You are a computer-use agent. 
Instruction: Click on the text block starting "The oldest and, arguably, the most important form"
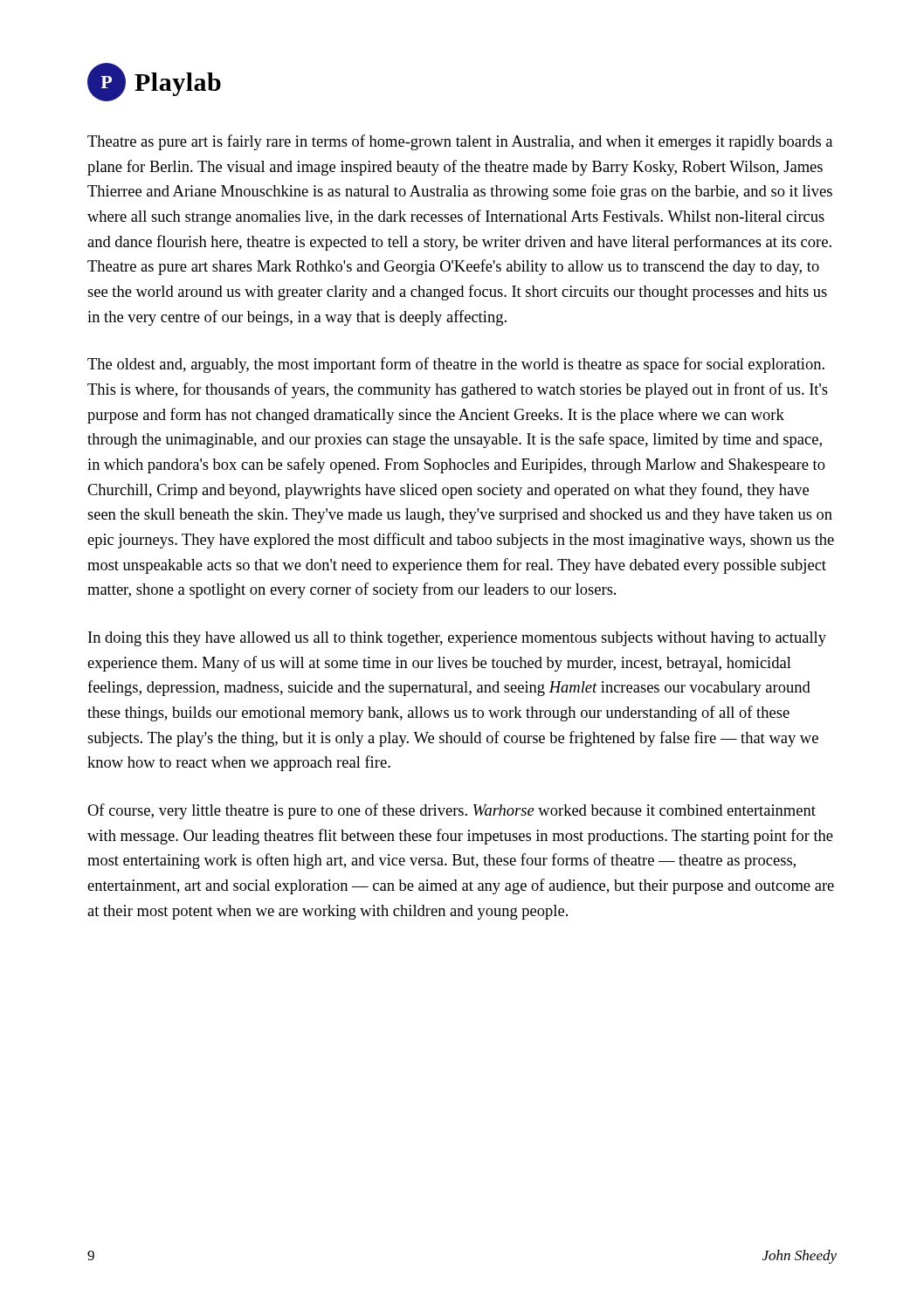461,477
